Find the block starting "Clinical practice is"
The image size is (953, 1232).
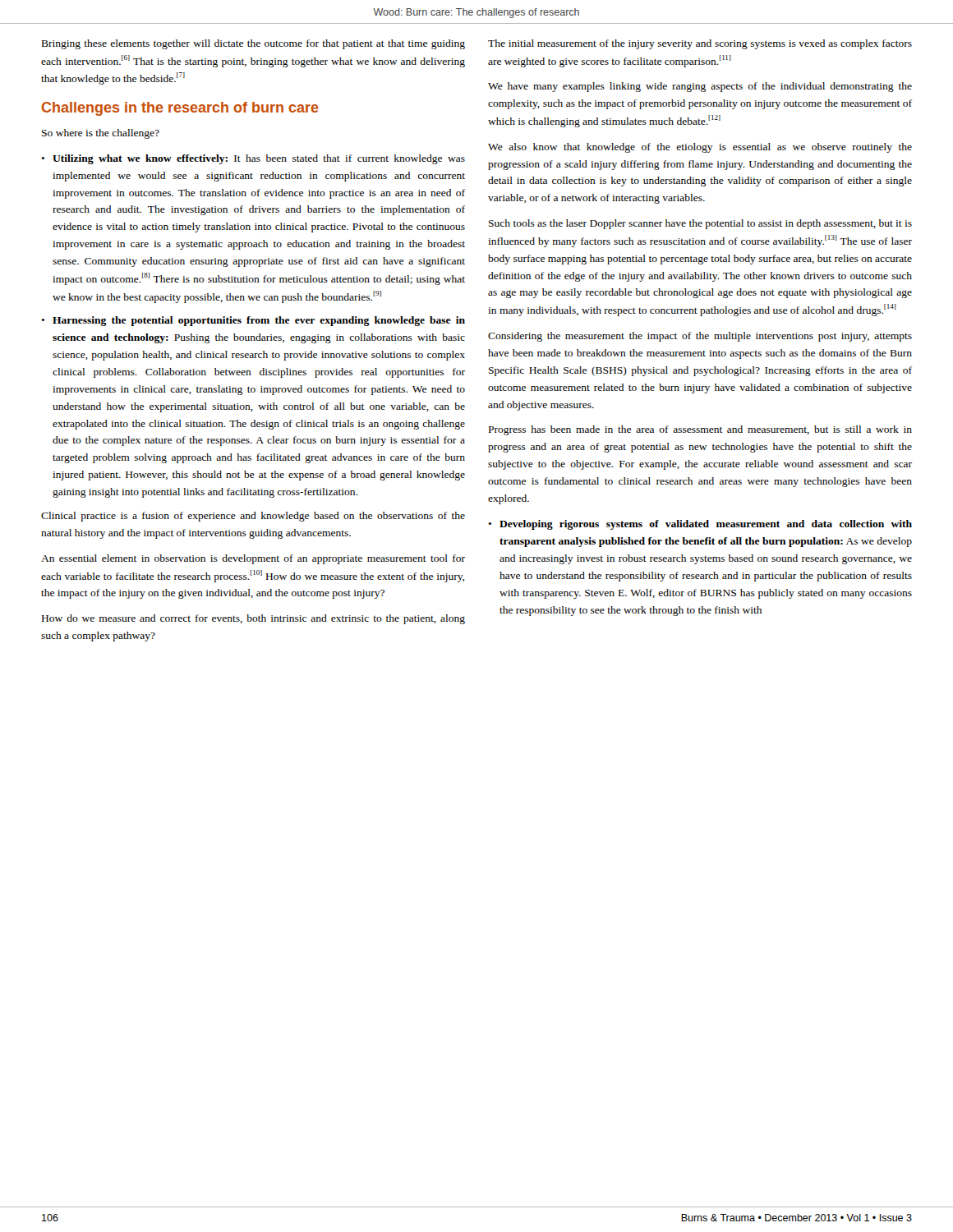(253, 524)
